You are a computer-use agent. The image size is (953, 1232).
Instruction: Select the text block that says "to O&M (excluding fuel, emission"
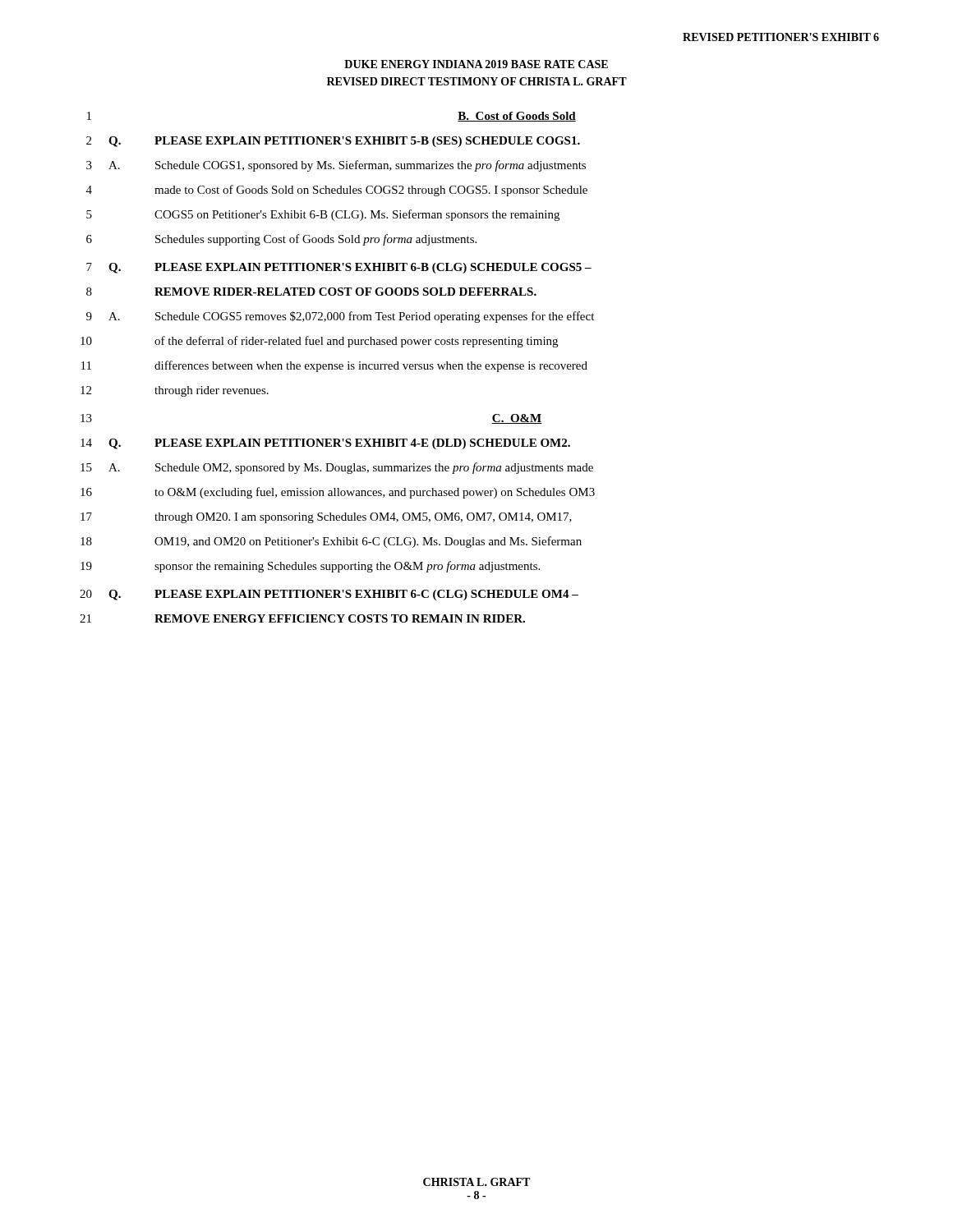[x=375, y=492]
